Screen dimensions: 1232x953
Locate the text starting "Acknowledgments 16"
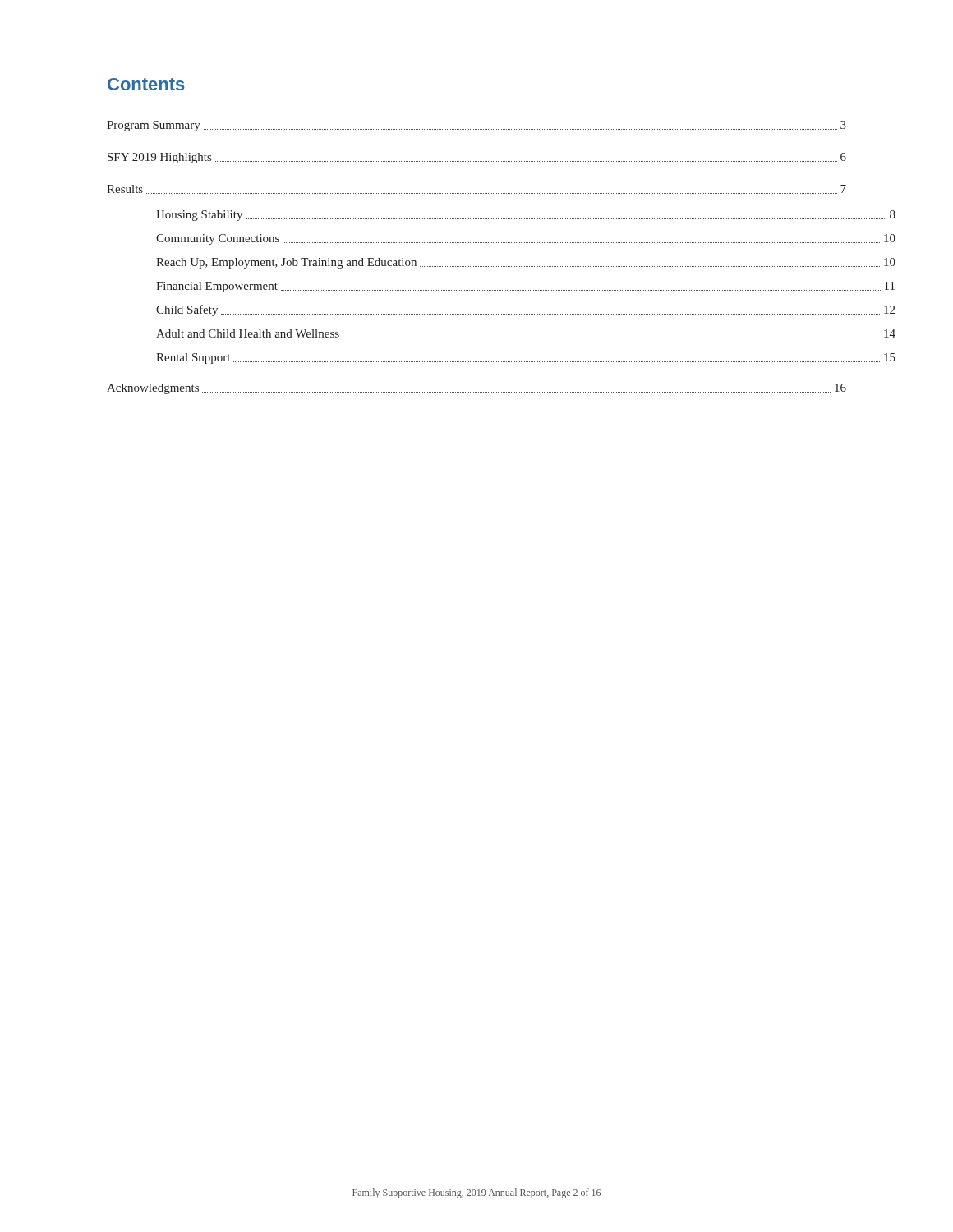pos(476,388)
